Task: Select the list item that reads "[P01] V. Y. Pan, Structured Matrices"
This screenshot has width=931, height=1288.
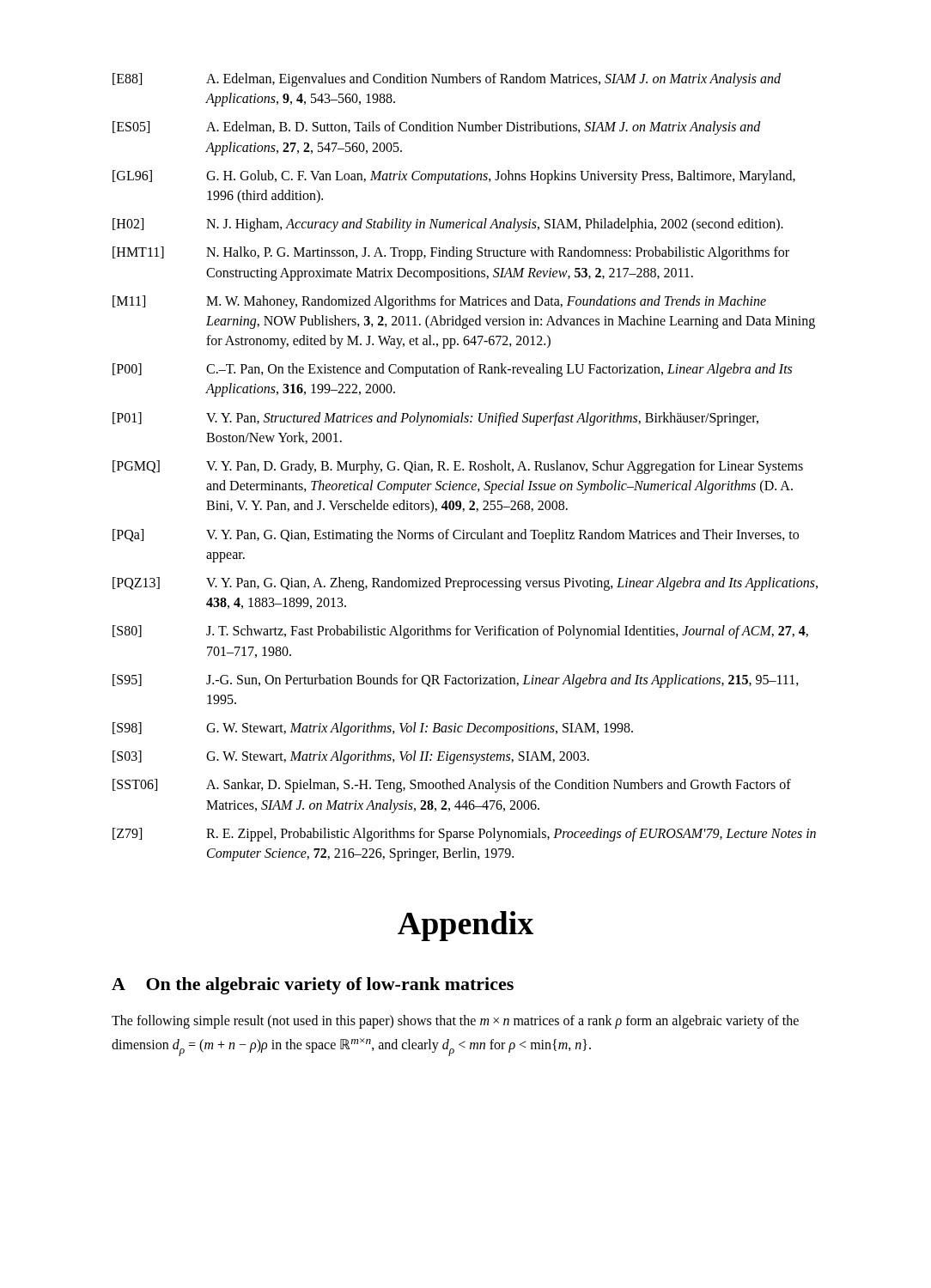Action: pyautogui.click(x=466, y=427)
